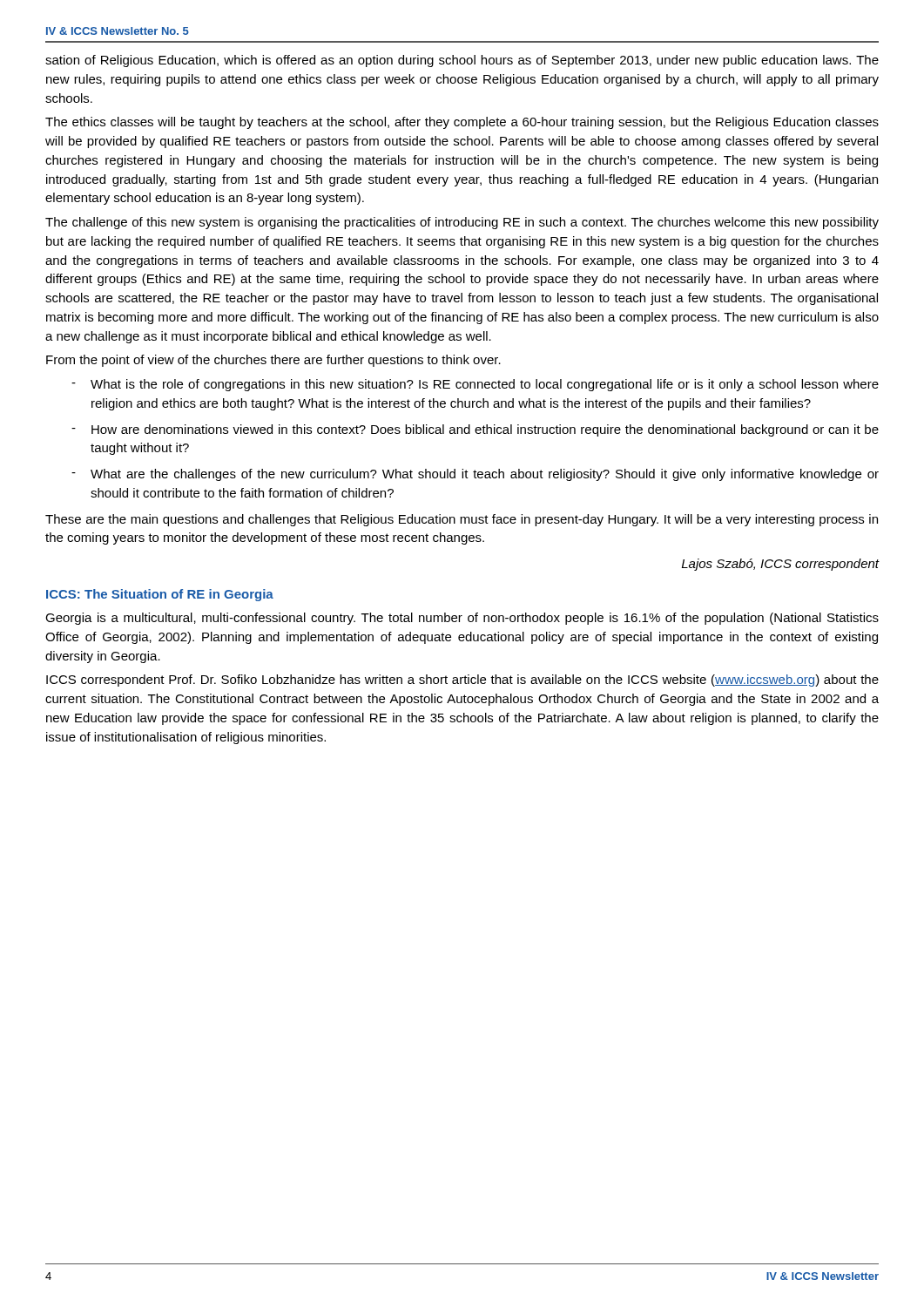Locate the text block that reads "The ethics classes will be taught"
The image size is (924, 1307).
click(462, 160)
